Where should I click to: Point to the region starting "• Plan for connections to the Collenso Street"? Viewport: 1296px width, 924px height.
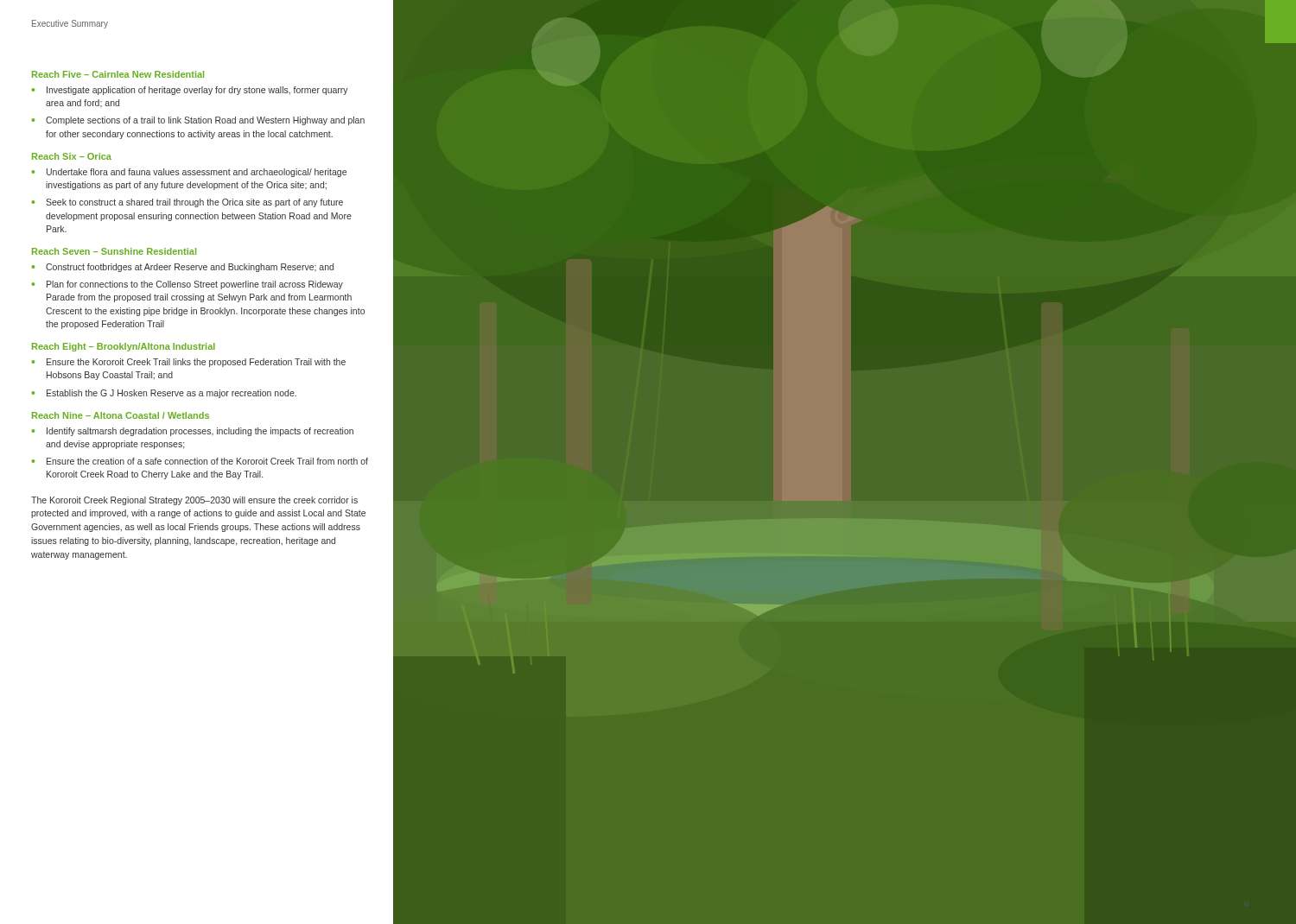[200, 305]
